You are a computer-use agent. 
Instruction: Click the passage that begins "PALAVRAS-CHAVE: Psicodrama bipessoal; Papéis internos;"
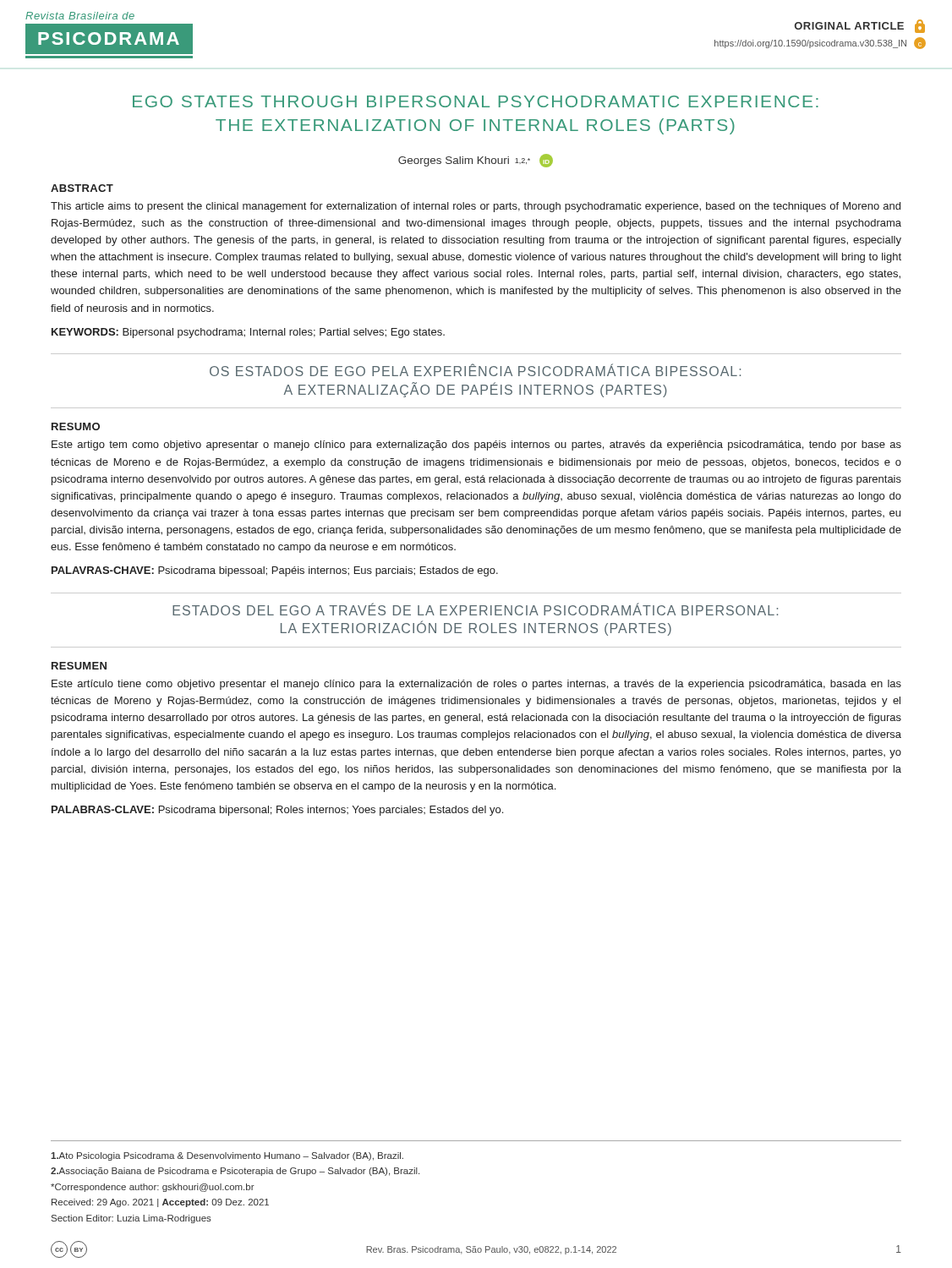point(275,570)
